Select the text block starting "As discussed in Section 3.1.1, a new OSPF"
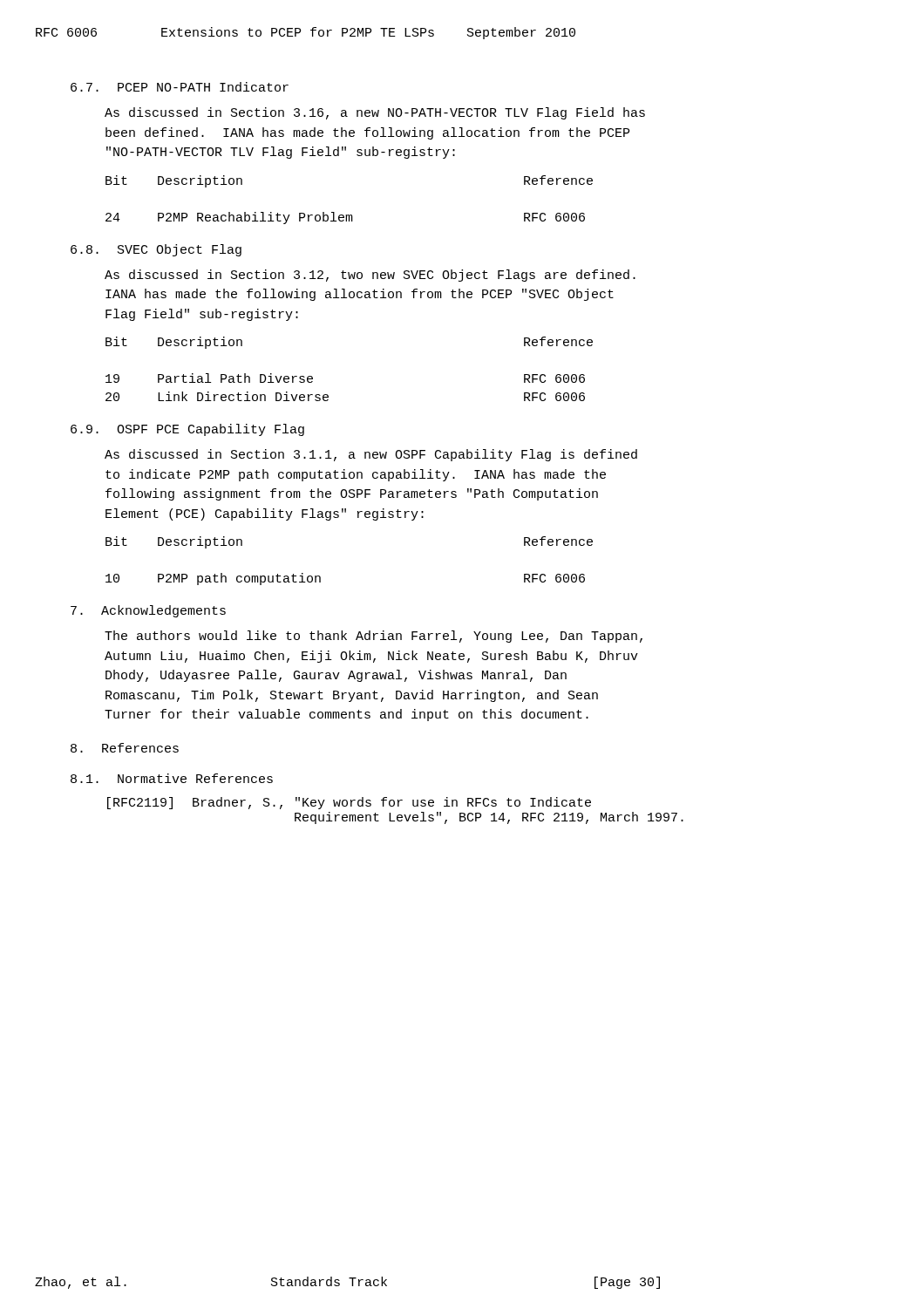 [371, 485]
